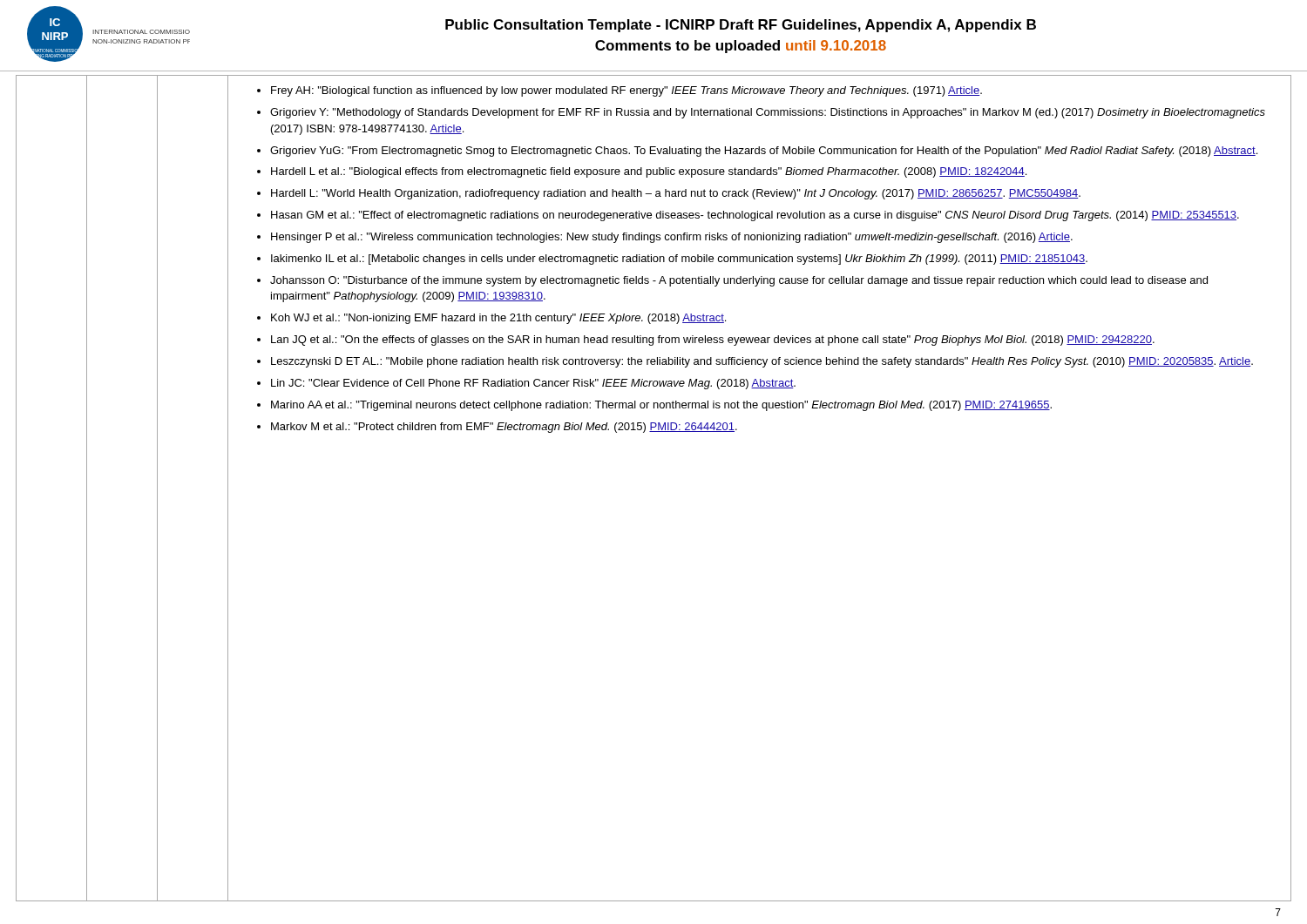Image resolution: width=1307 pixels, height=924 pixels.
Task: Locate the list item that says "Lin JC: "Clear Evidence"
Action: [x=533, y=383]
